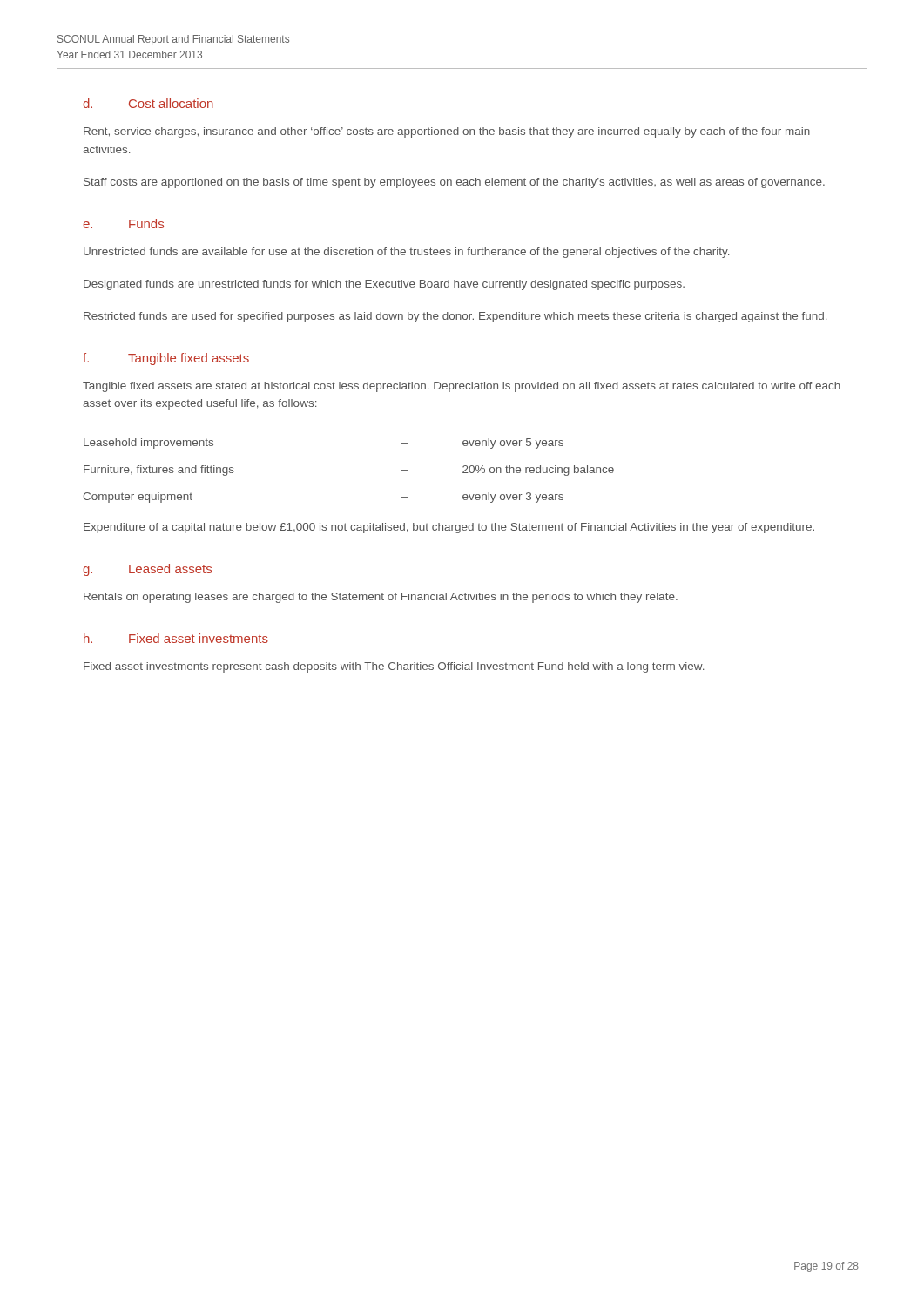This screenshot has height=1307, width=924.
Task: Locate the text block starting "Staff costs are apportioned on"
Action: coord(454,182)
